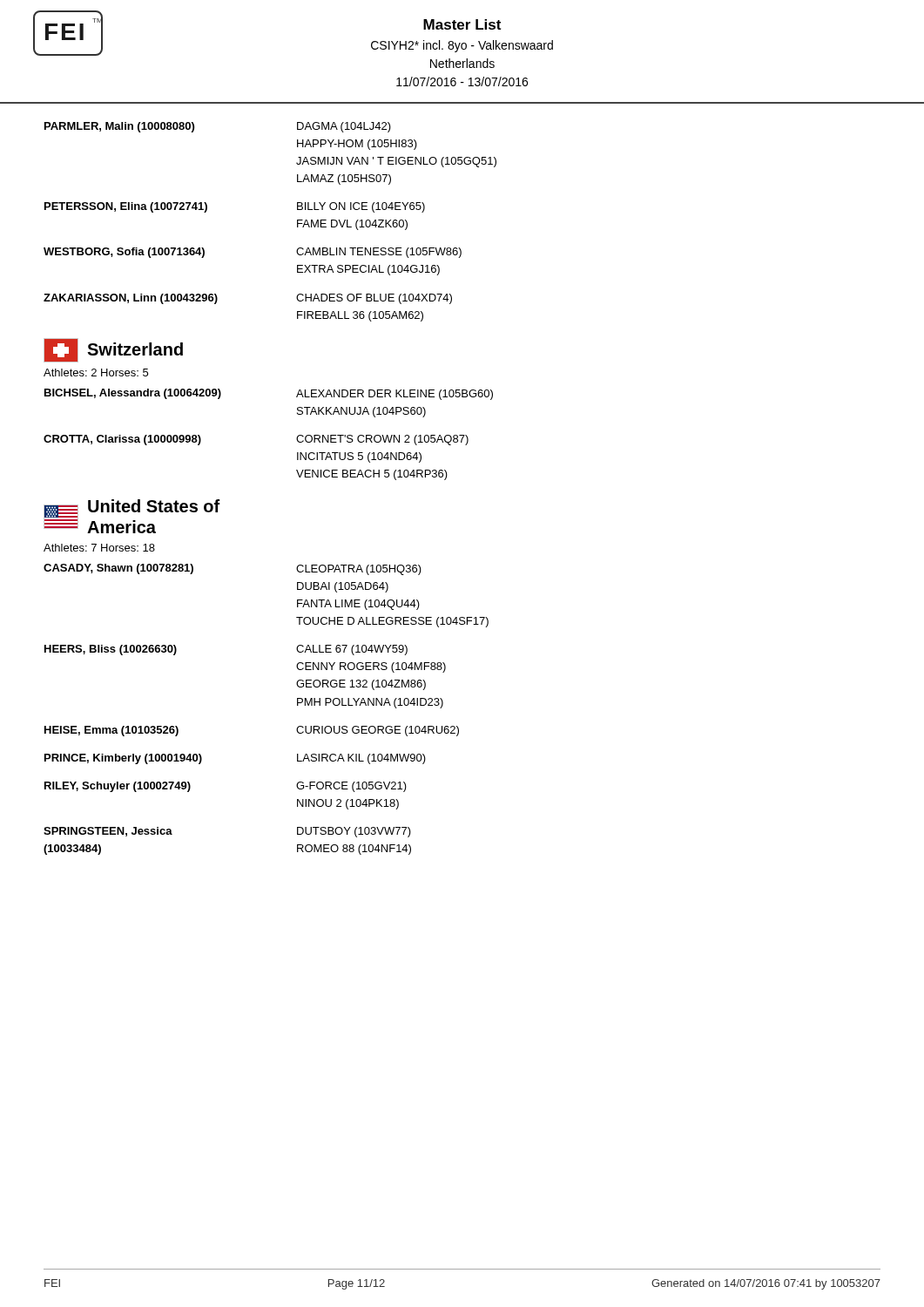
Task: Navigate to the element starting "United States ofAmerica"
Action: coord(153,516)
